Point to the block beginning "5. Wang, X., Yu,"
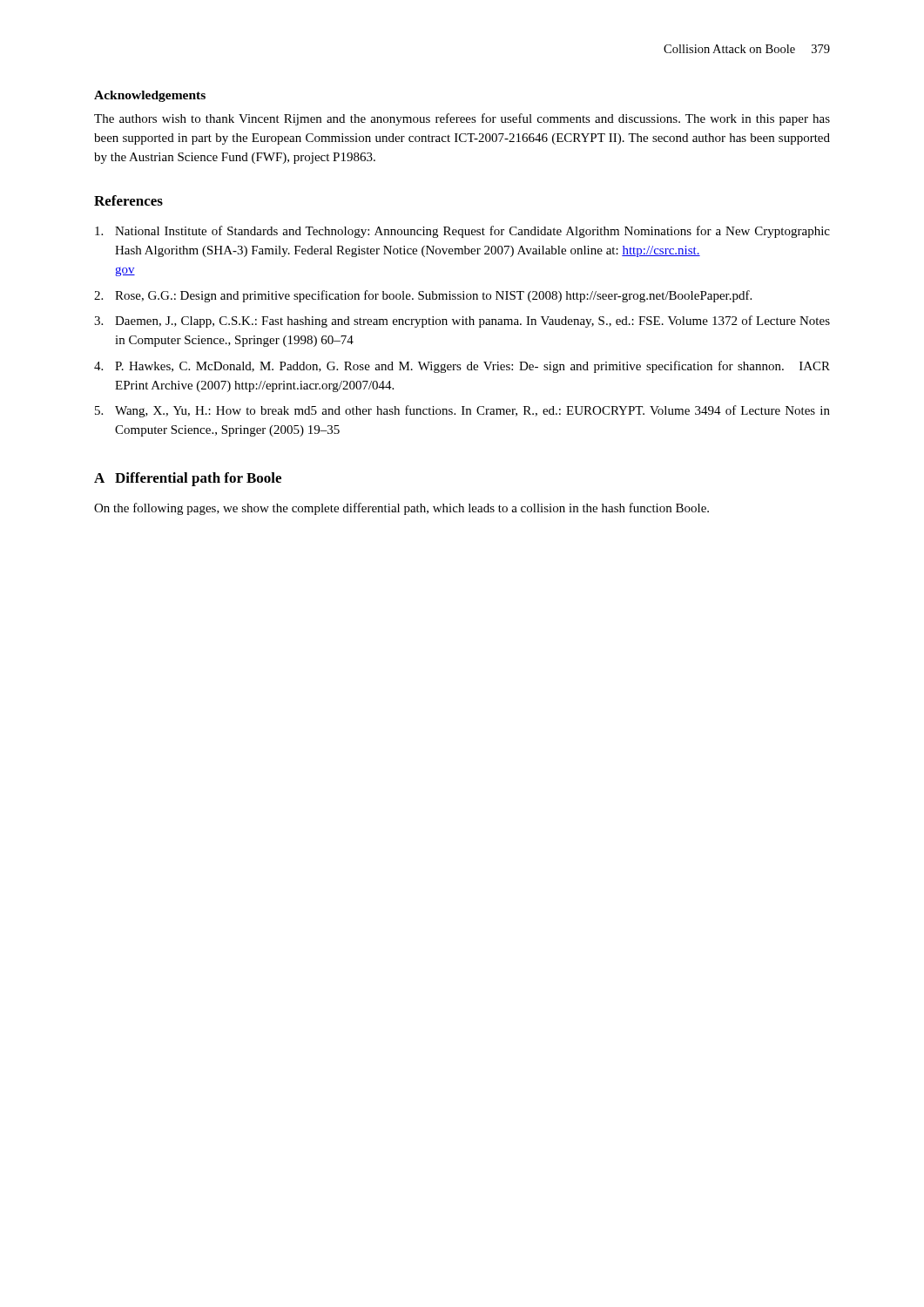The height and width of the screenshot is (1307, 924). click(462, 421)
